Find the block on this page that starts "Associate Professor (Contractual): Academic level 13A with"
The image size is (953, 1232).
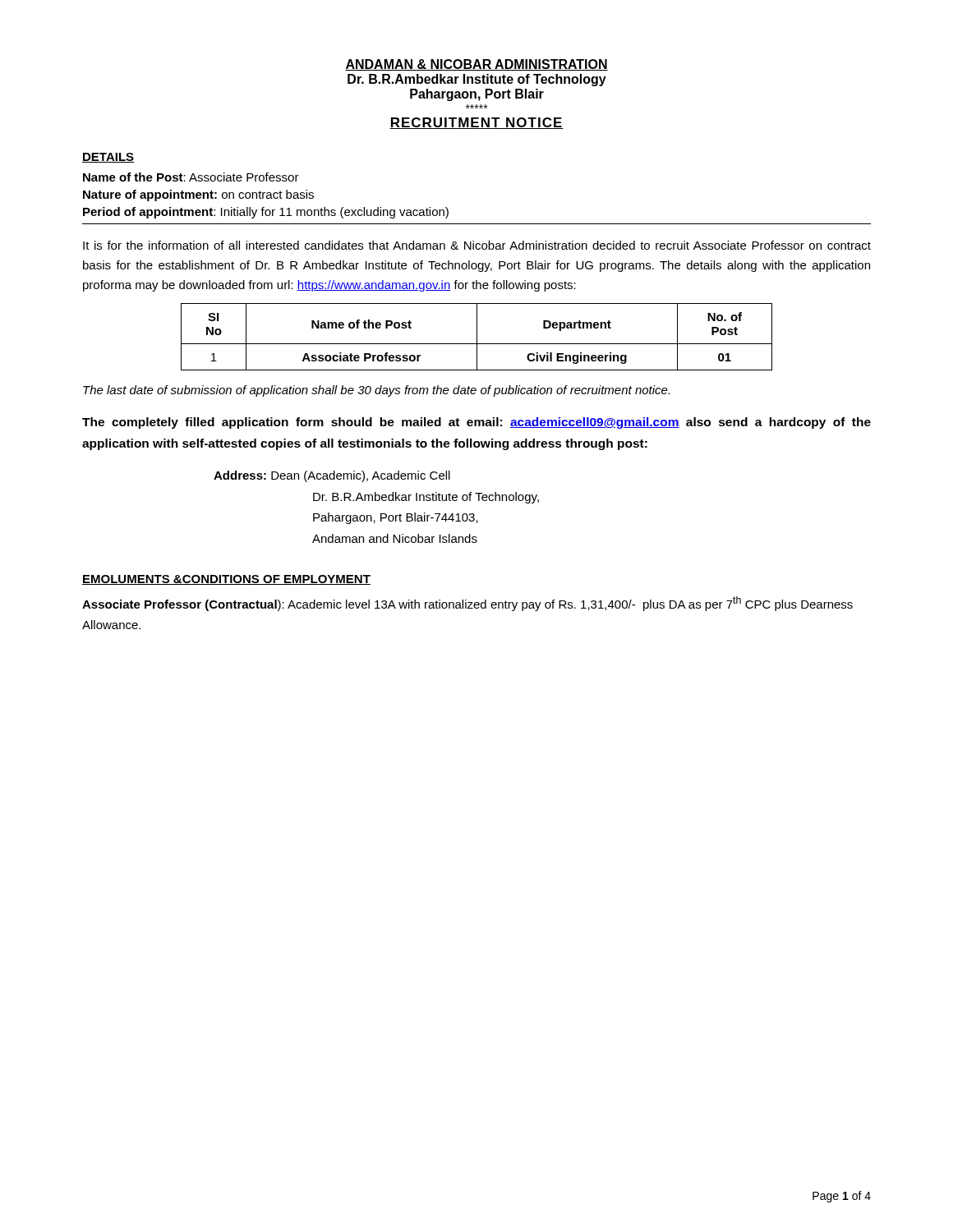pos(468,613)
